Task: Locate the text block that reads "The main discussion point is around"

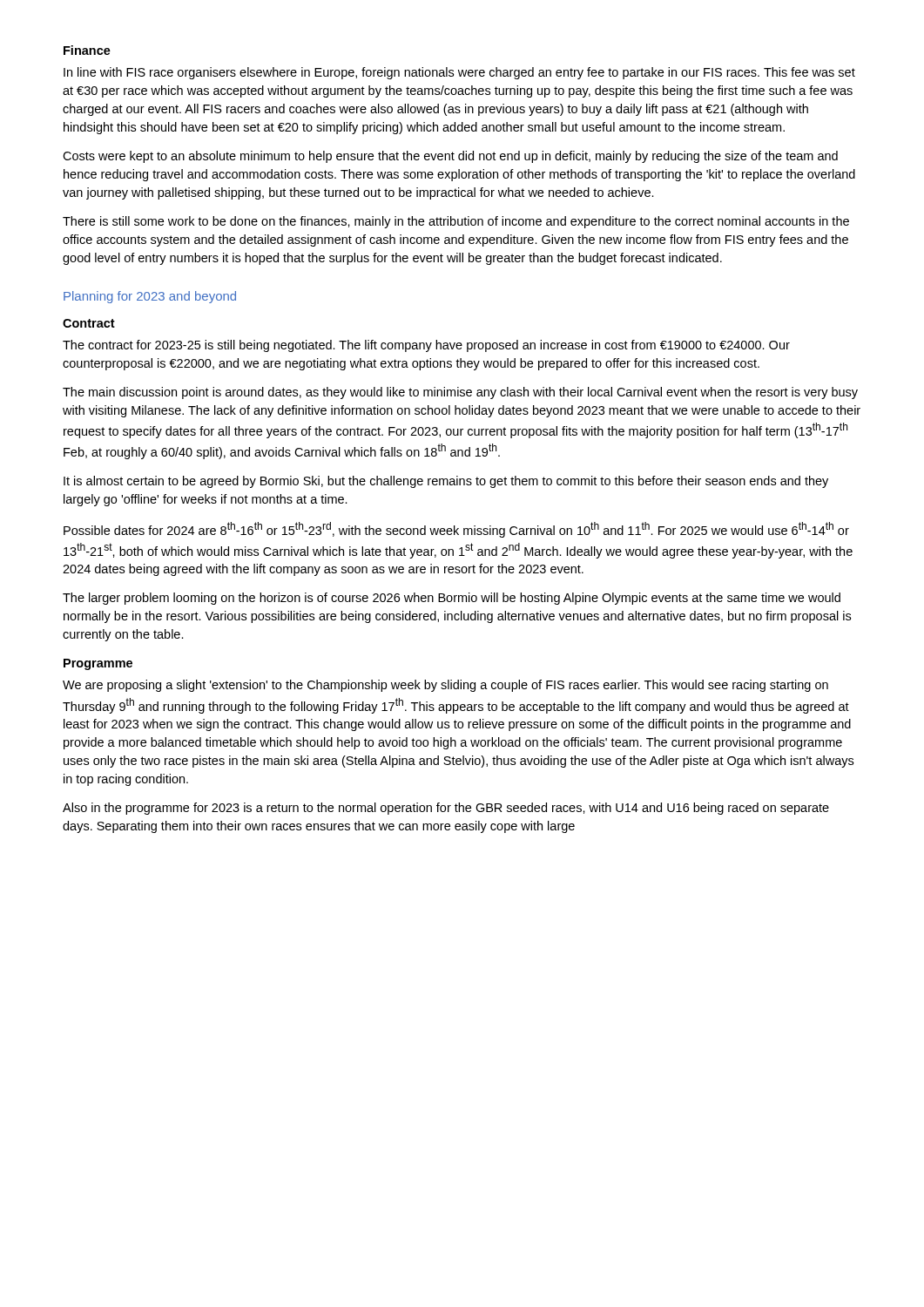Action: (462, 422)
